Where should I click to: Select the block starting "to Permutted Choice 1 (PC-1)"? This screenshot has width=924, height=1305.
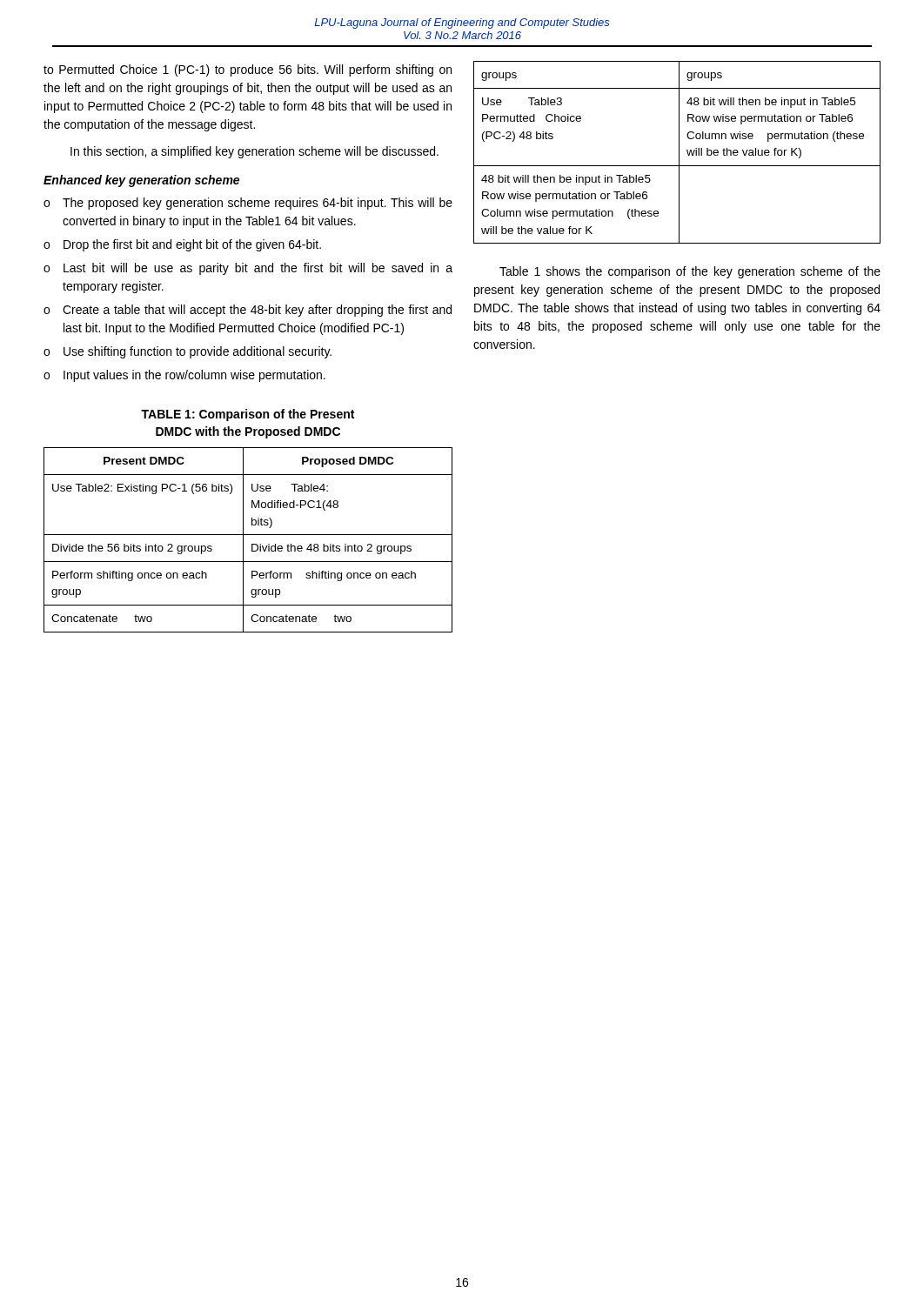pyautogui.click(x=248, y=97)
